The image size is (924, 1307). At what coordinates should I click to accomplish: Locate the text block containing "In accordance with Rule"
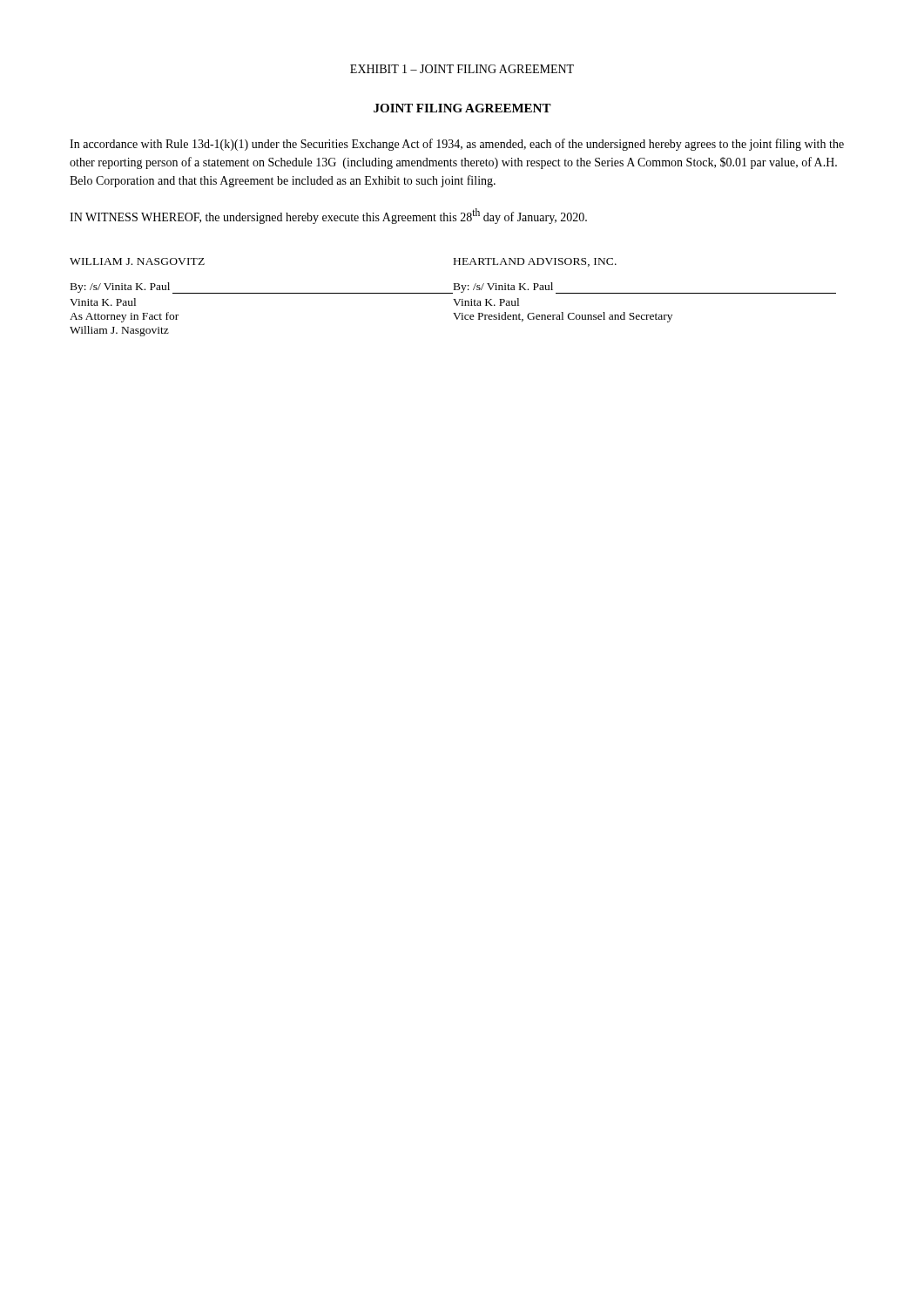457,162
